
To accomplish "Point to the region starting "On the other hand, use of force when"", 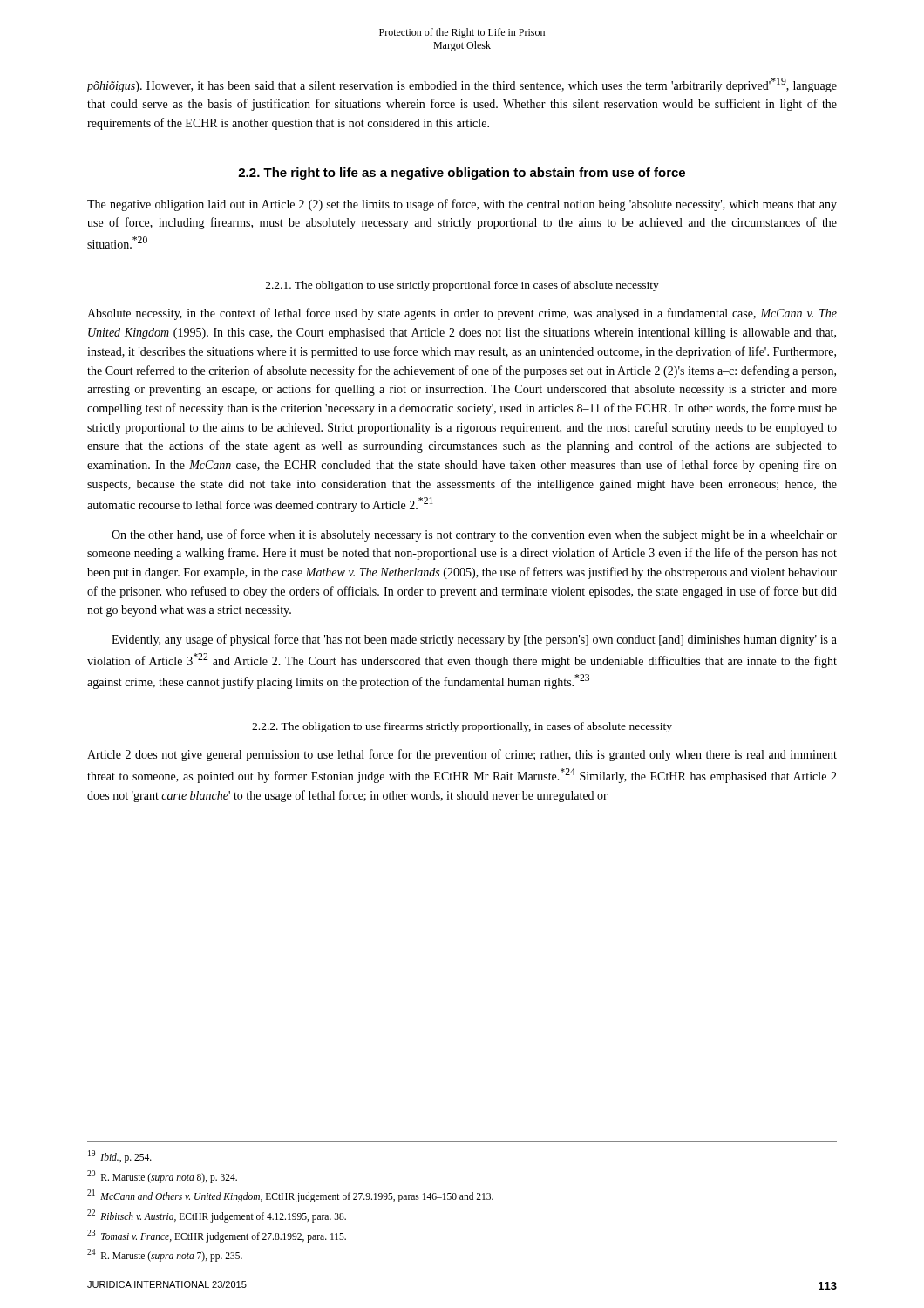I will pyautogui.click(x=462, y=573).
